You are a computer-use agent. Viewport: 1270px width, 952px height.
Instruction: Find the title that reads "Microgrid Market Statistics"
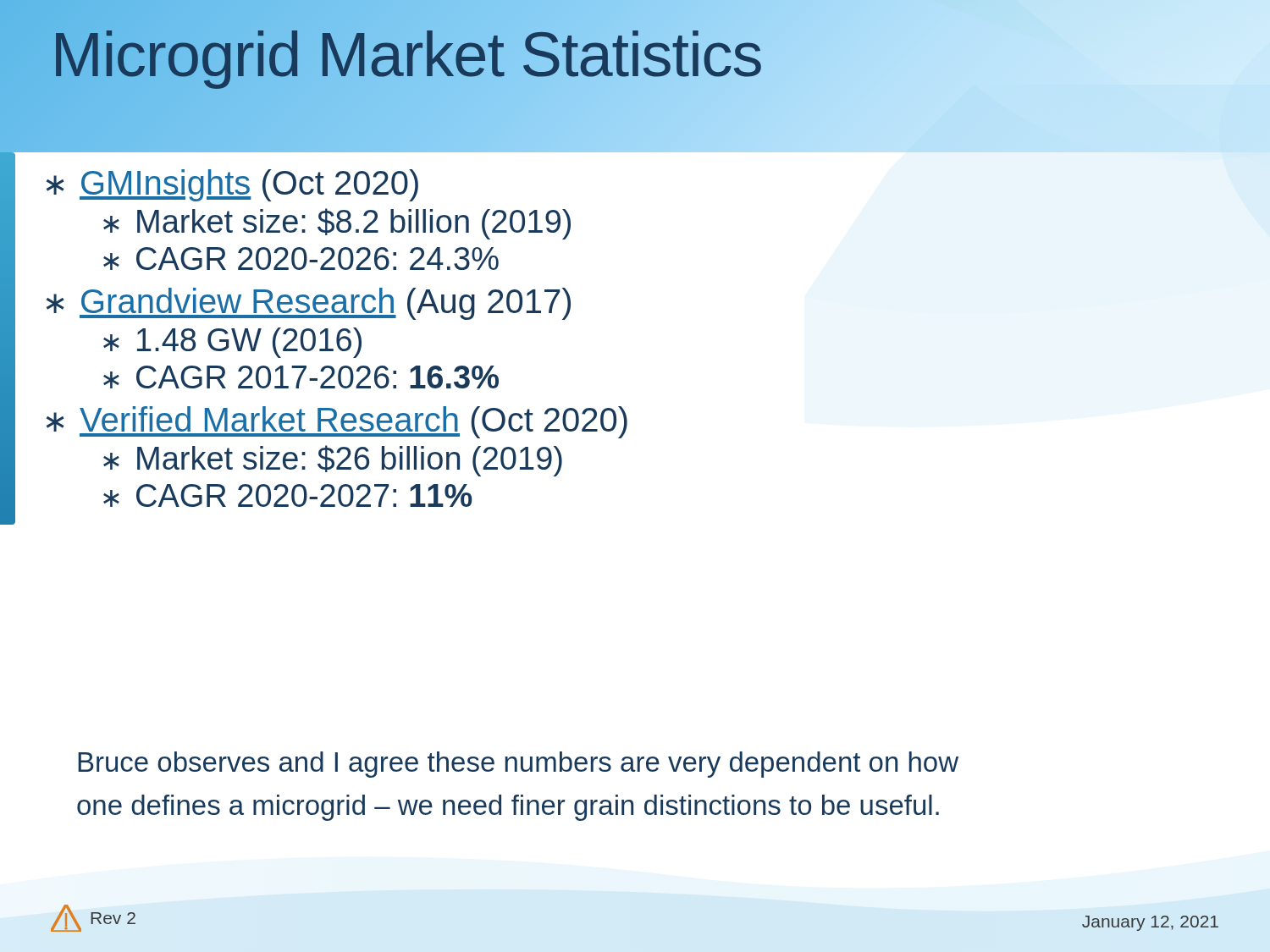pyautogui.click(x=407, y=55)
